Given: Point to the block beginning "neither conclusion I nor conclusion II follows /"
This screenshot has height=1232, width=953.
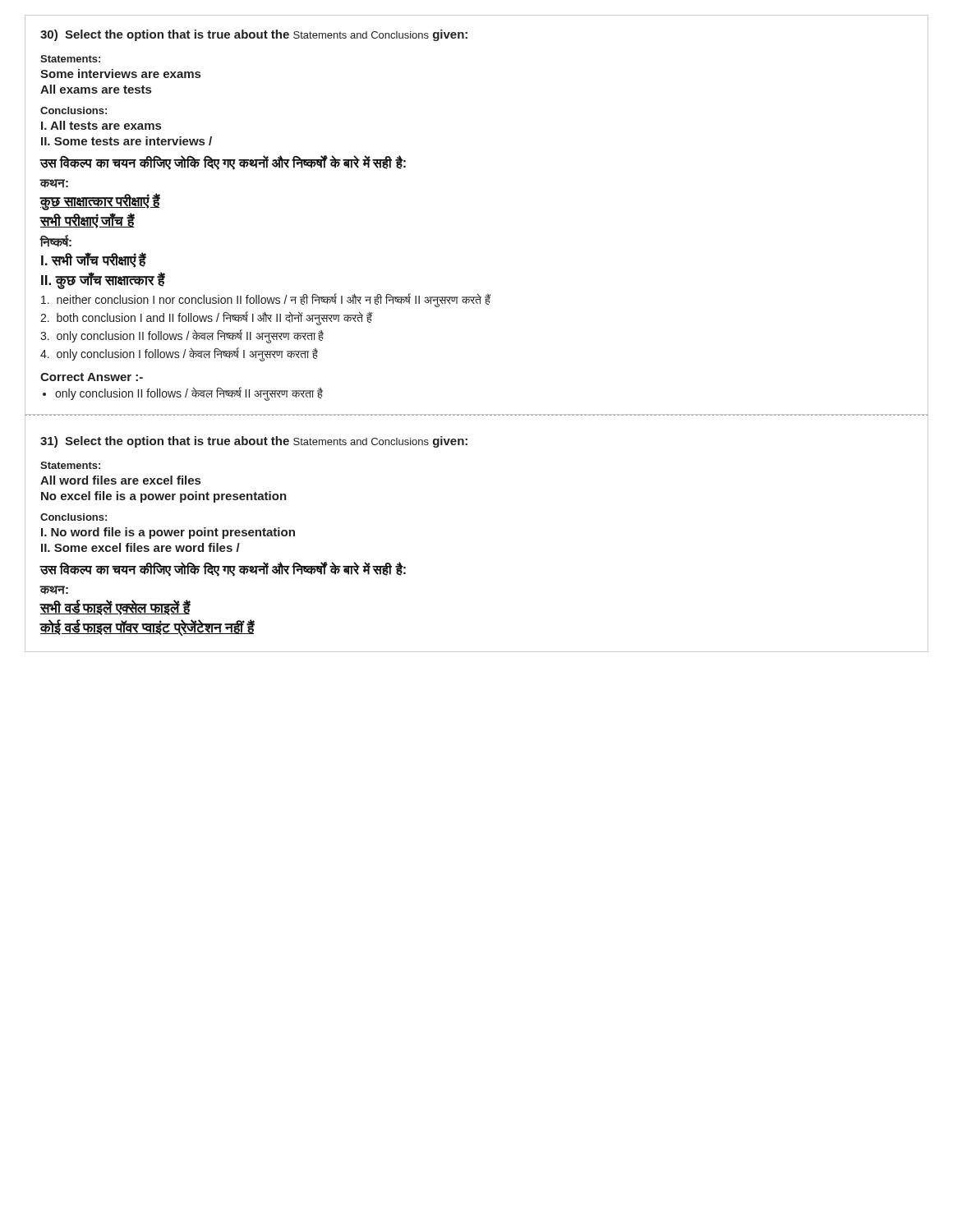Looking at the screenshot, I should 476,300.
